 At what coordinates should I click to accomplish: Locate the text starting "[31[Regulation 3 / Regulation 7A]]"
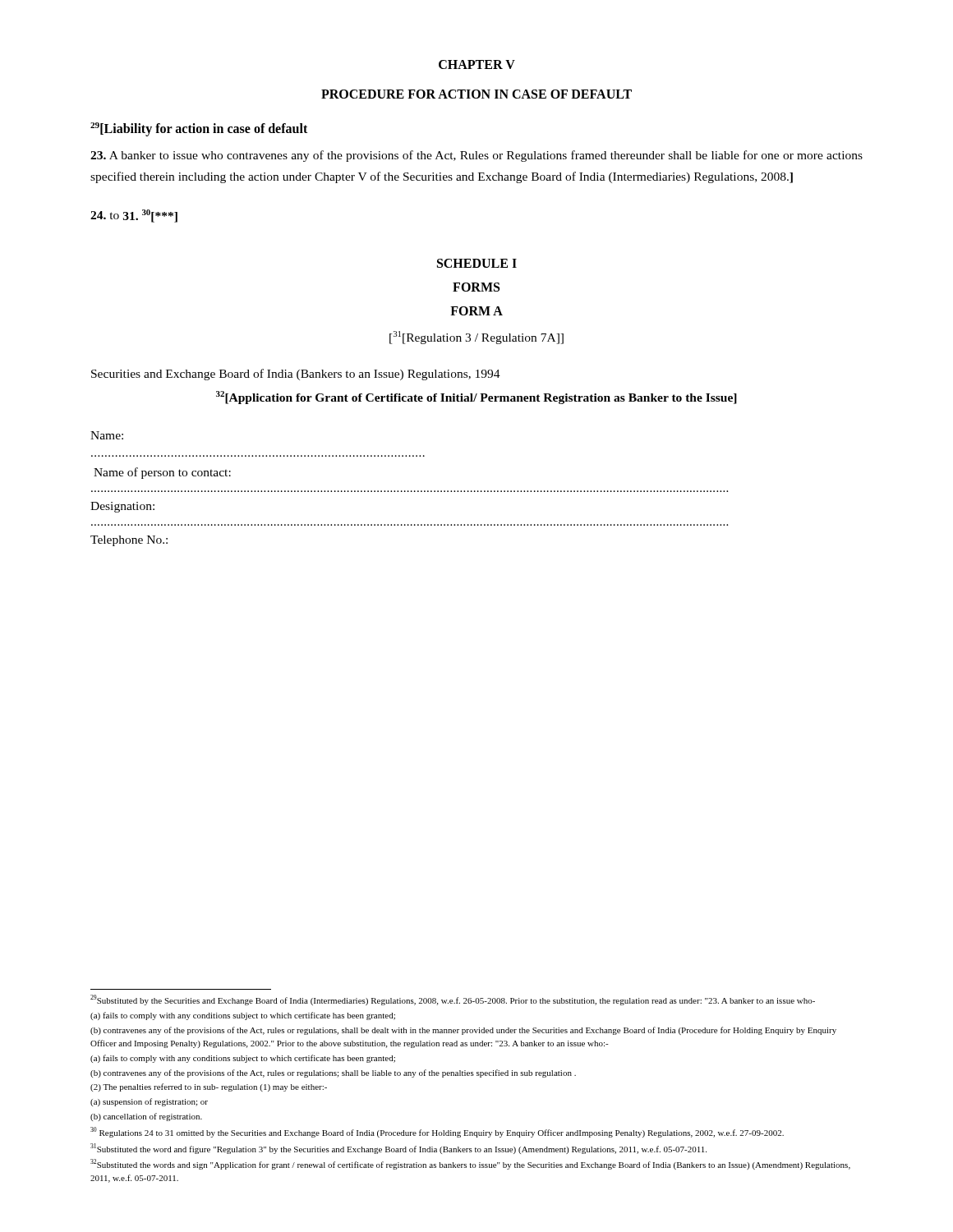point(476,336)
